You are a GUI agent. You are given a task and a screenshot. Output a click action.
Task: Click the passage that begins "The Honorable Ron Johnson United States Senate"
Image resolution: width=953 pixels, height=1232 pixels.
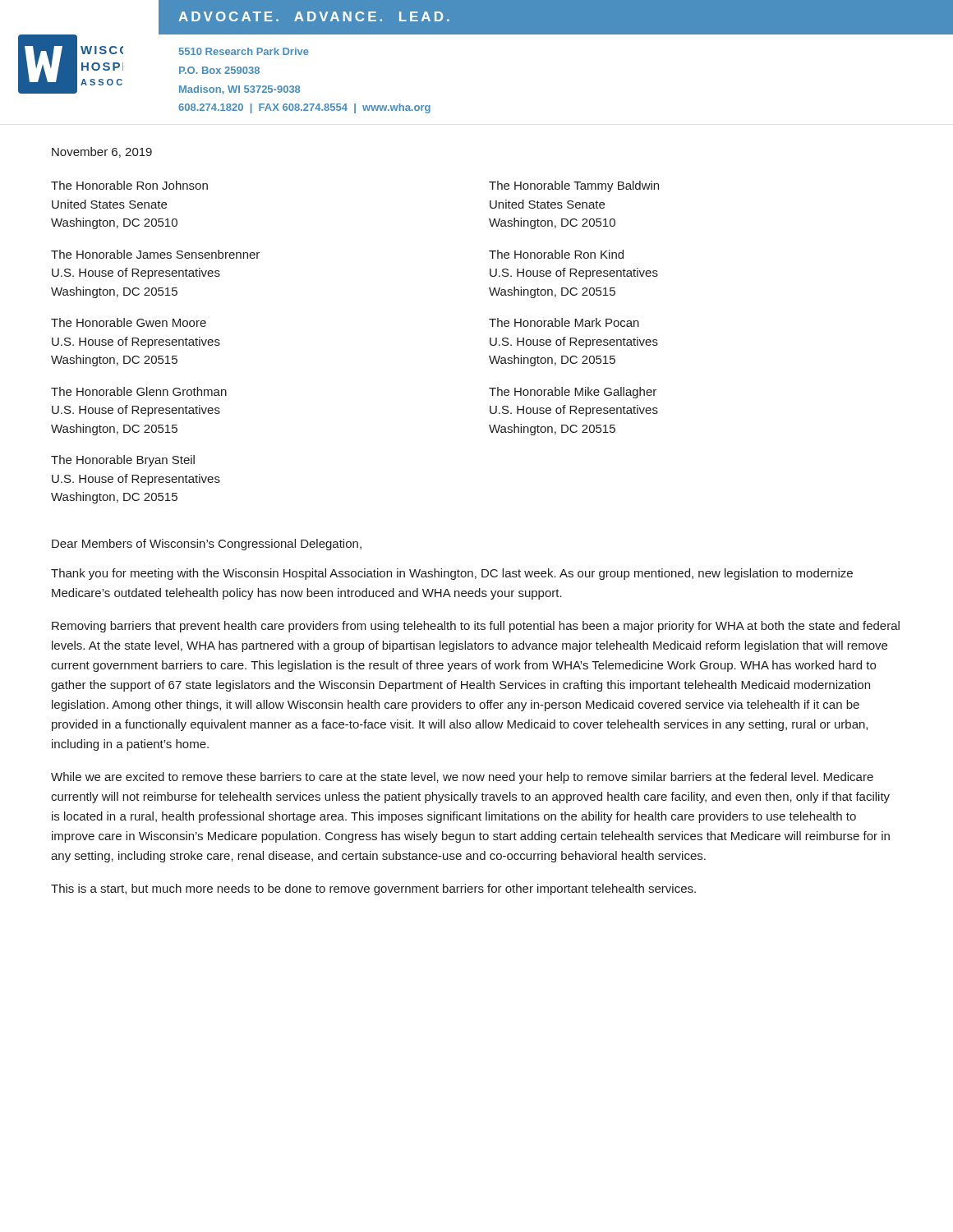click(130, 204)
